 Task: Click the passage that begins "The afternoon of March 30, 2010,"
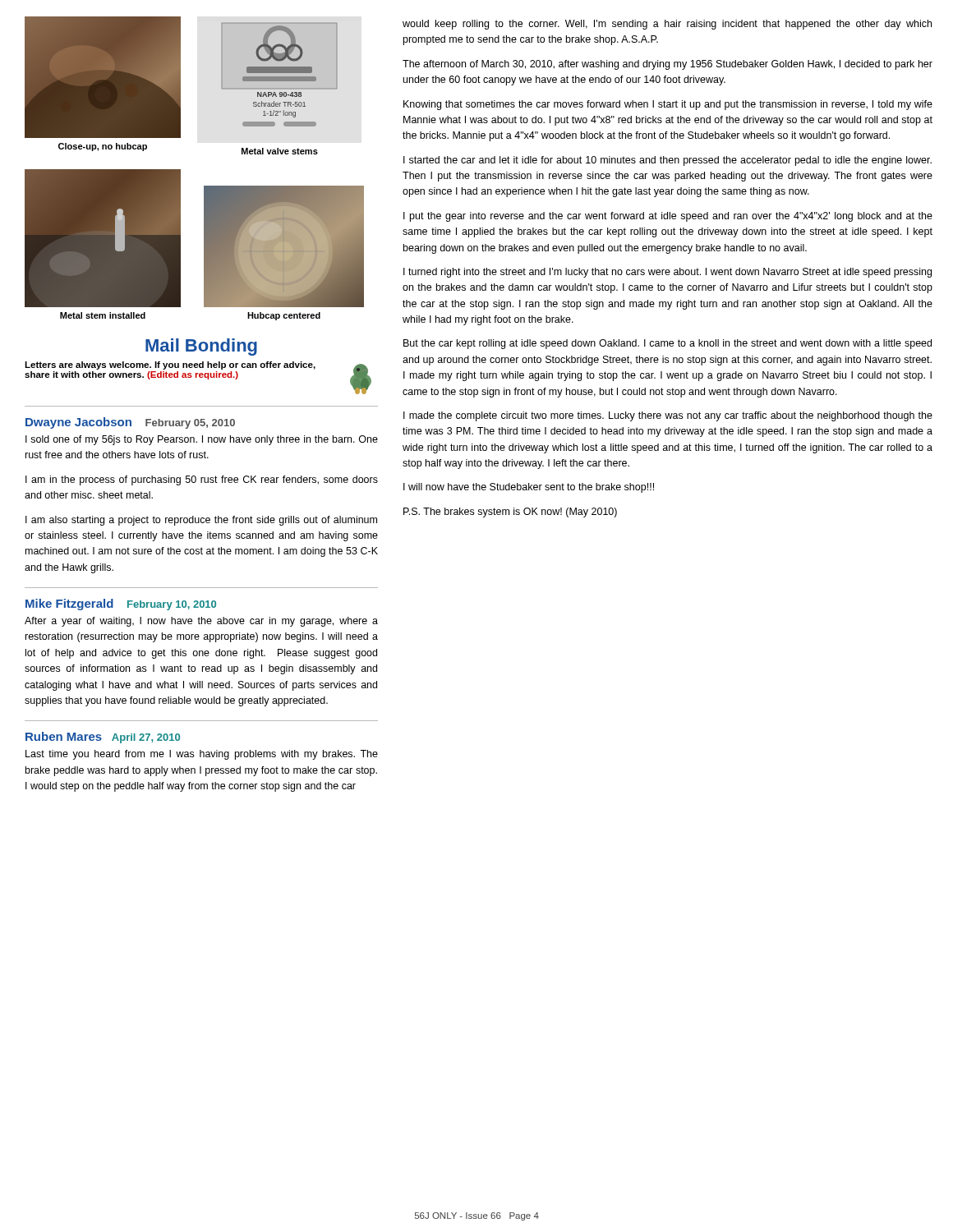pyautogui.click(x=667, y=72)
